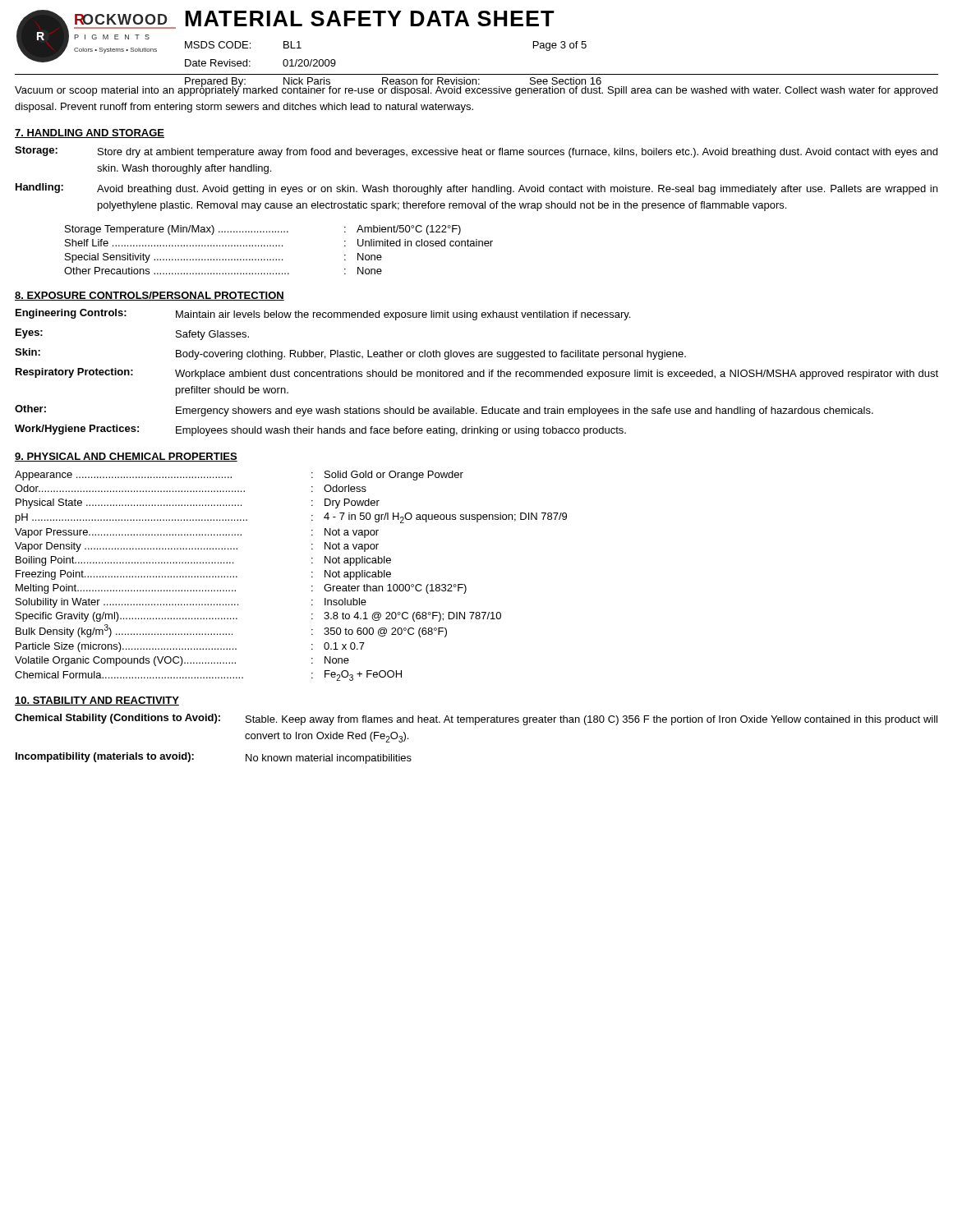Point to "Eyes: Safety Glasses."

(28, 334)
